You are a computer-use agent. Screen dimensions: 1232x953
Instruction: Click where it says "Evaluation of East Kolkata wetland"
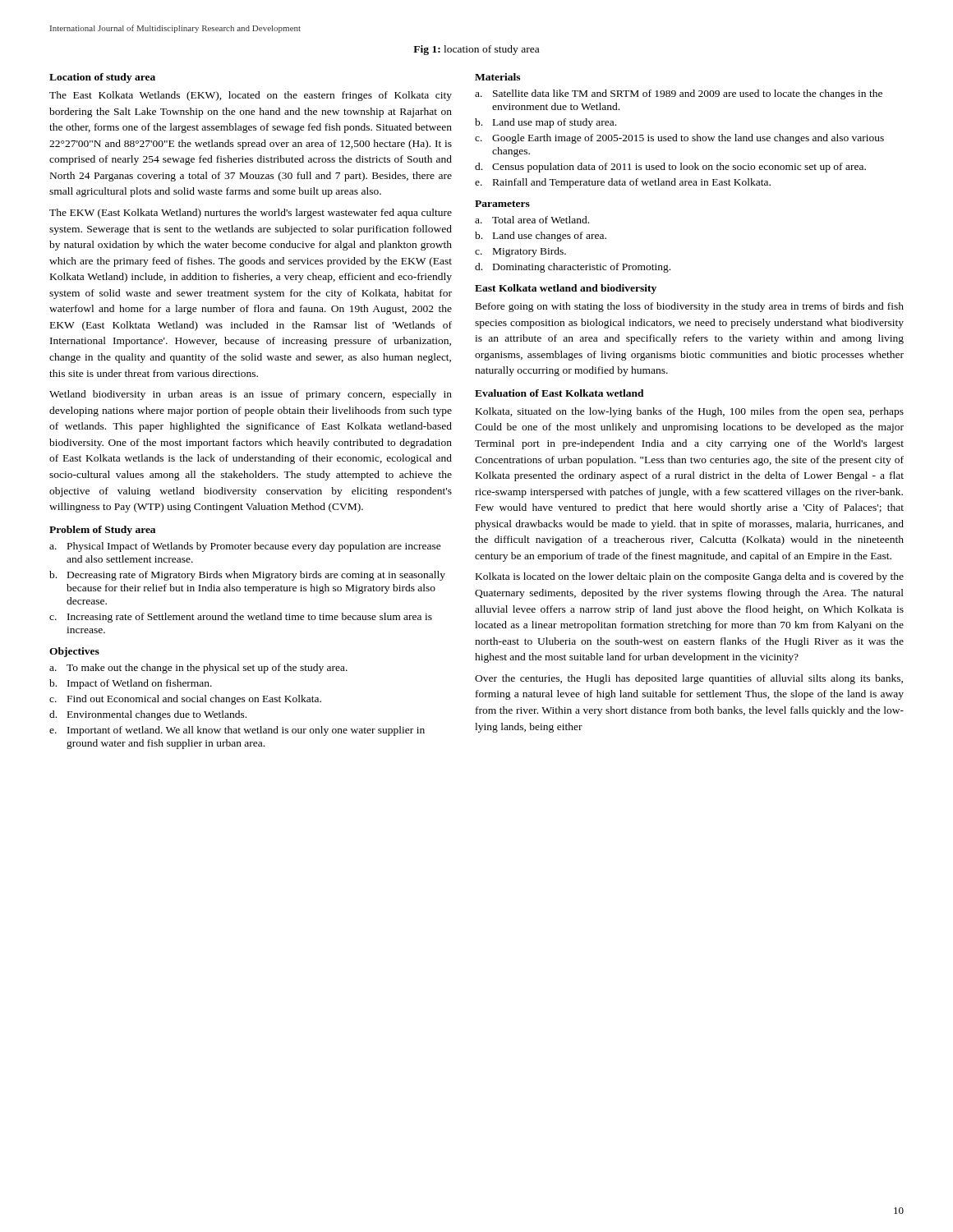[x=559, y=393]
